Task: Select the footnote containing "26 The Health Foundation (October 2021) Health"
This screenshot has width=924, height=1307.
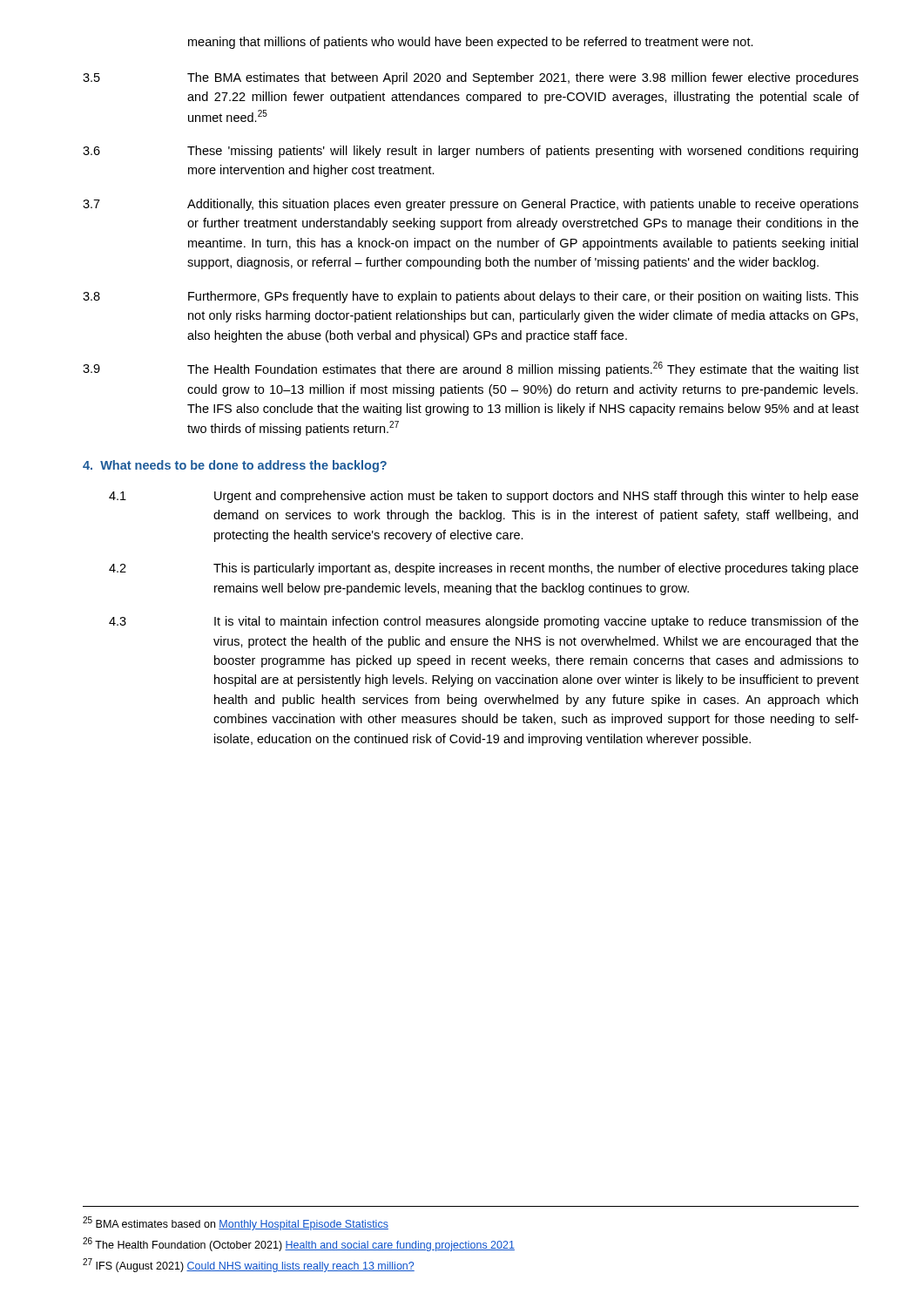Action: pyautogui.click(x=471, y=1244)
